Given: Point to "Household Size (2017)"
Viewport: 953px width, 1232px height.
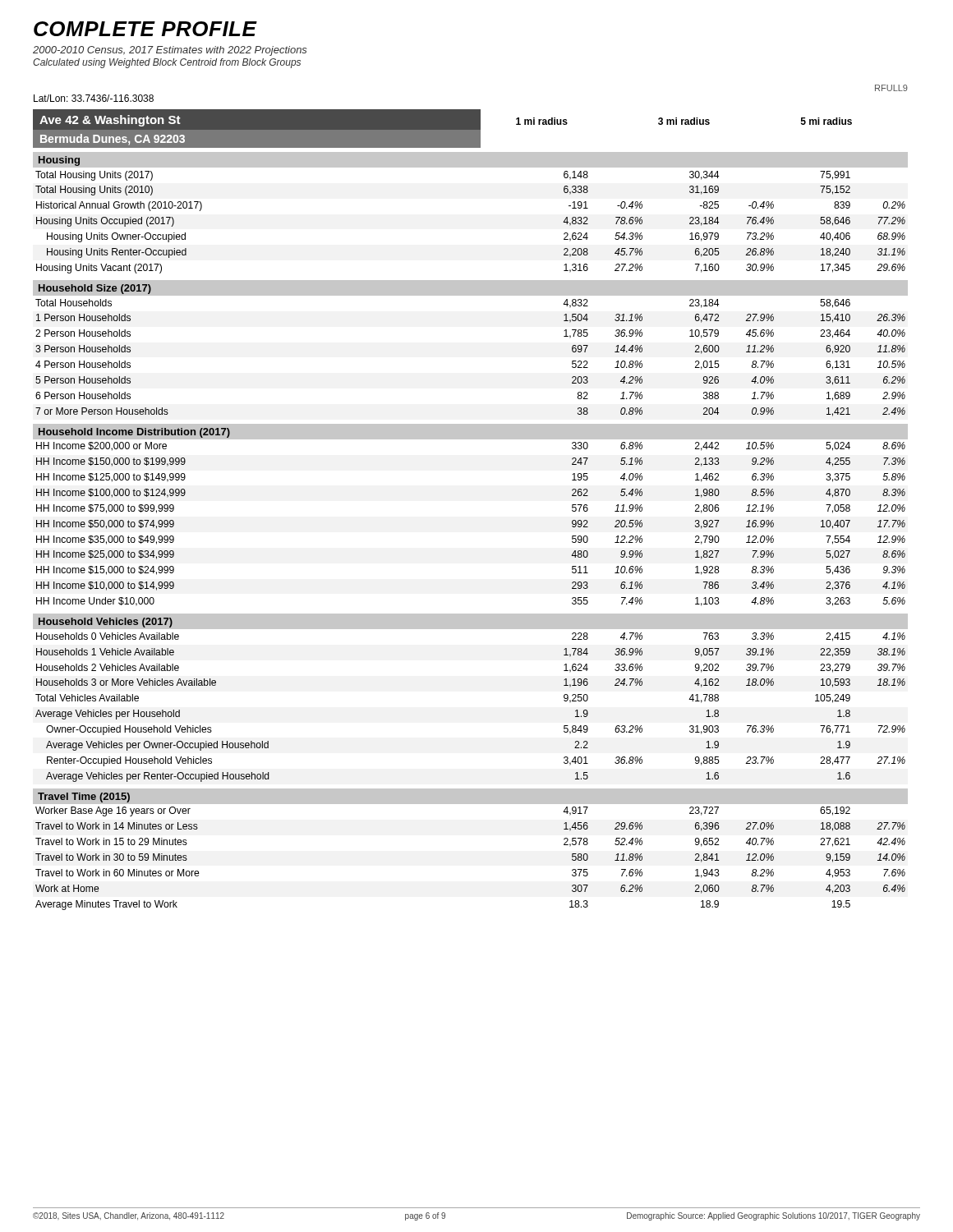Looking at the screenshot, I should point(94,288).
